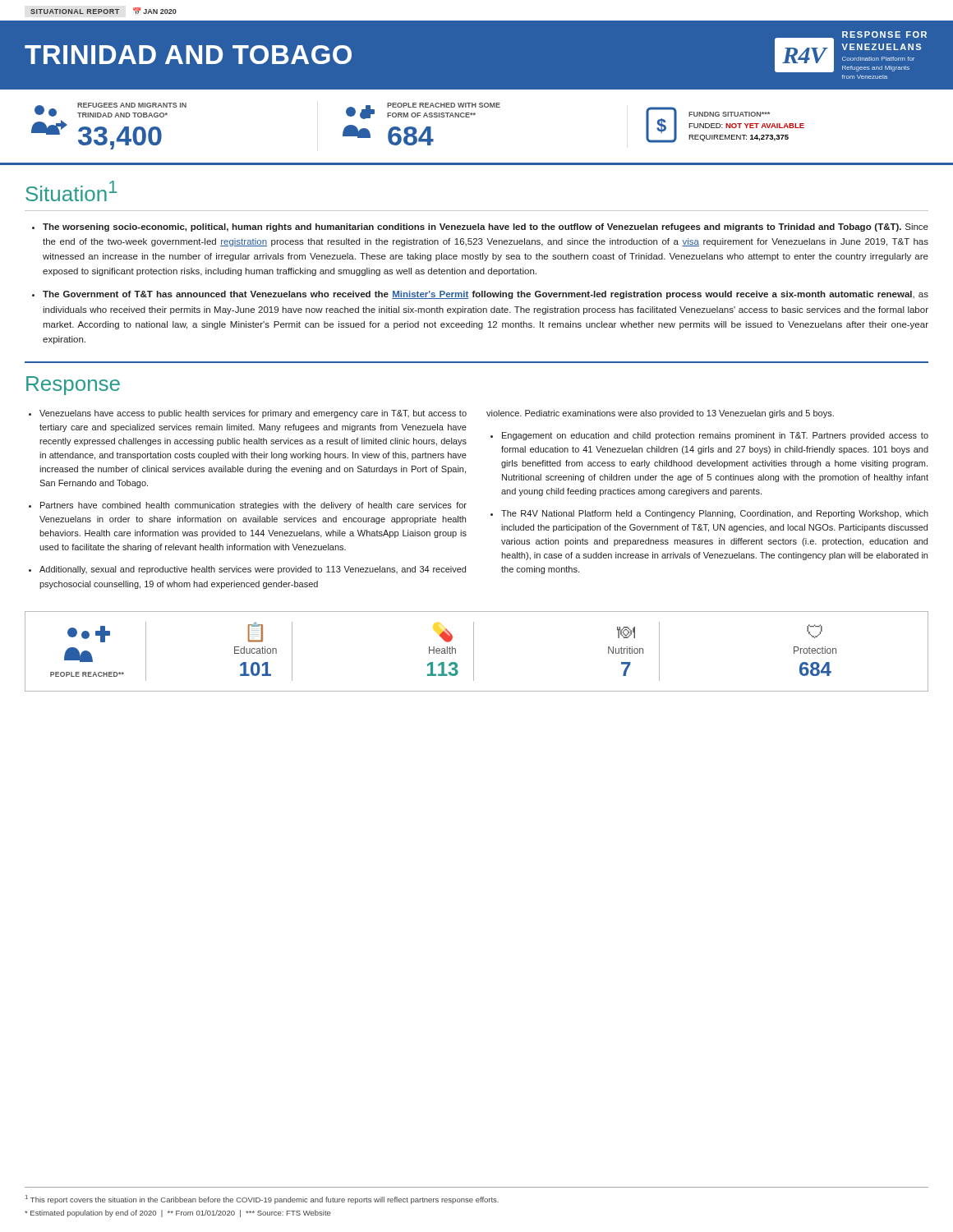Image resolution: width=953 pixels, height=1232 pixels.
Task: Point to the region starting "1 This report covers the situation in the"
Action: (476, 1206)
